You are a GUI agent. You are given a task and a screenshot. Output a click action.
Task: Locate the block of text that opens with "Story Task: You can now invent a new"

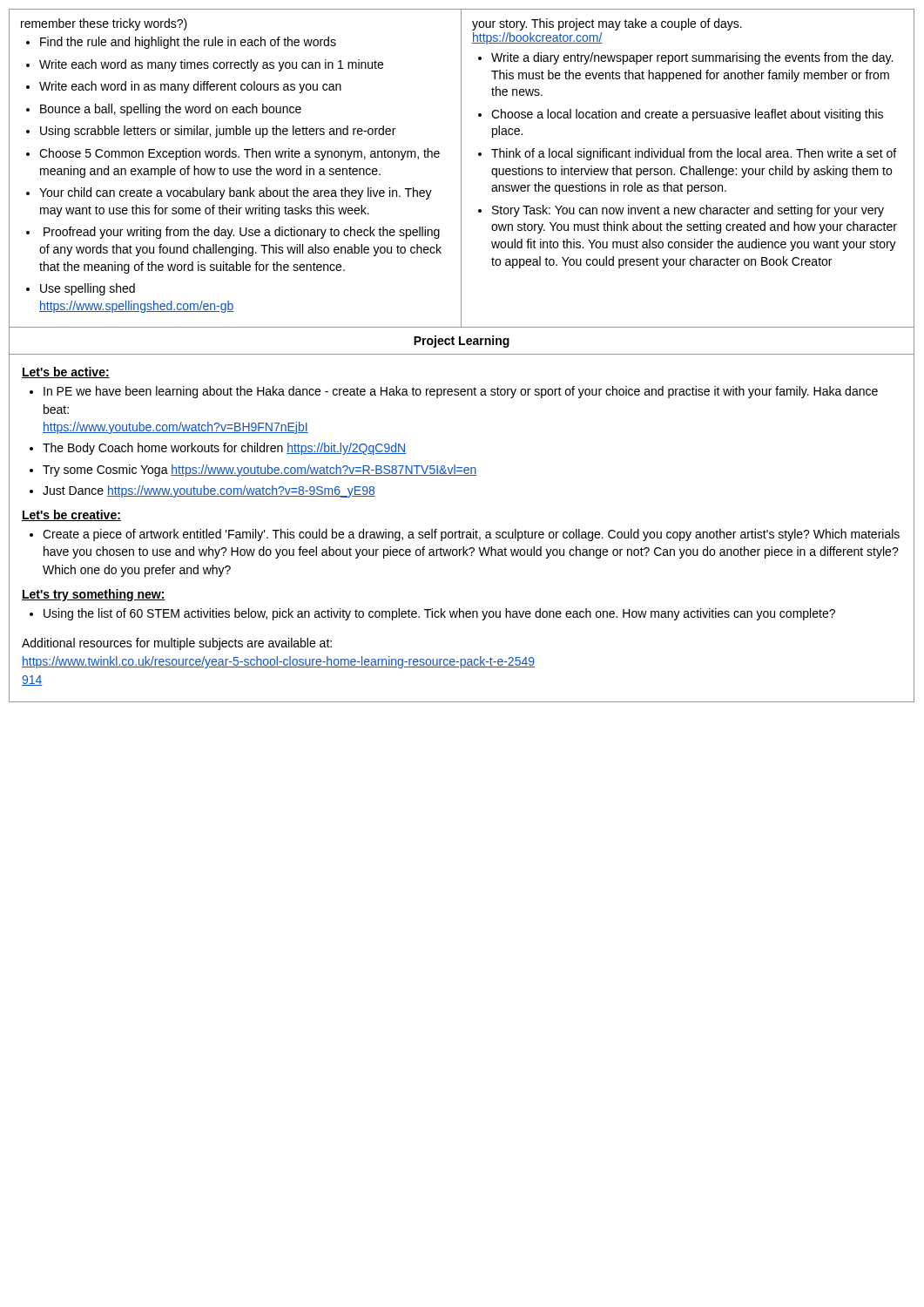(x=694, y=235)
